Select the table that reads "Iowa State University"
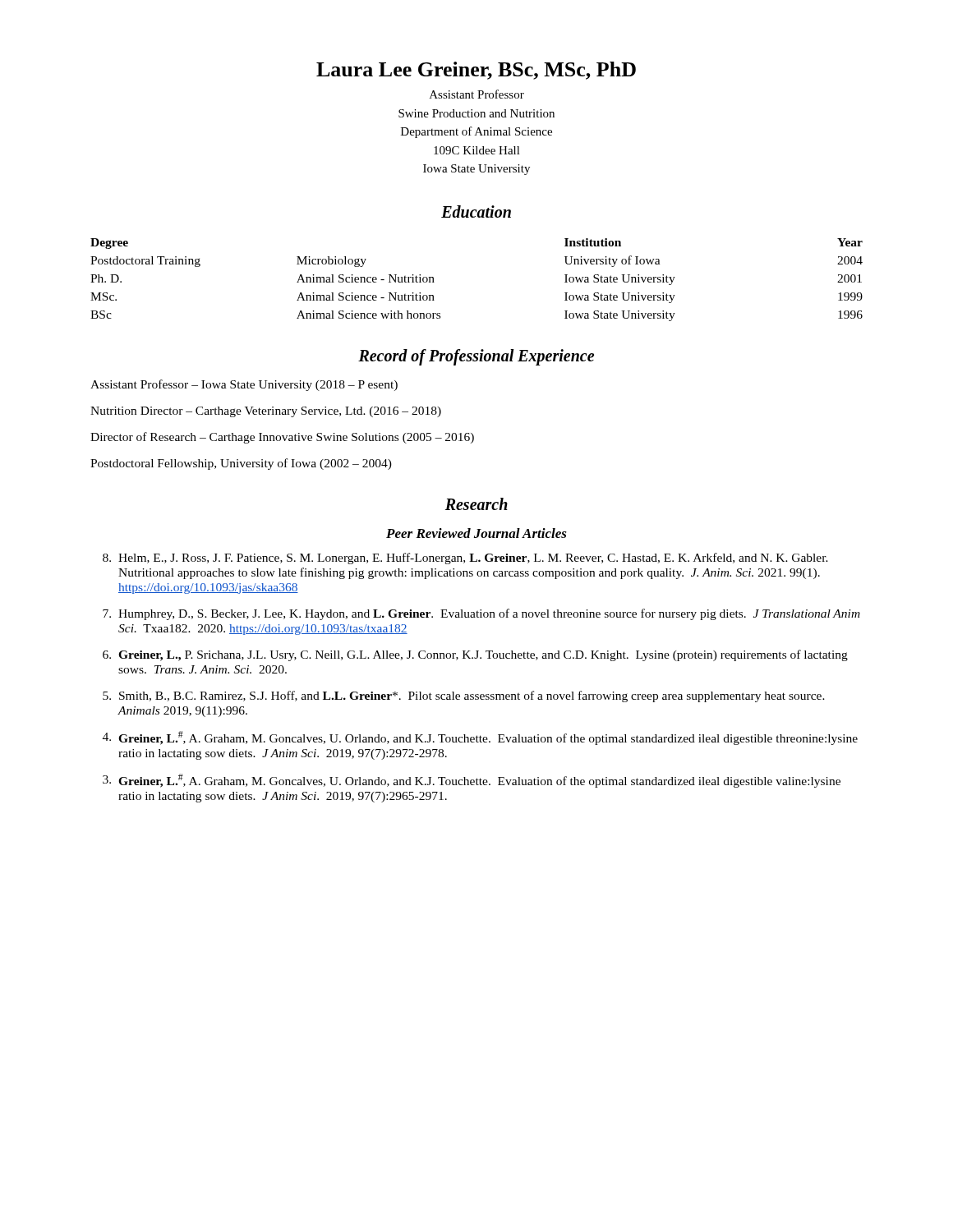Screen dimensions: 1232x953 [476, 278]
